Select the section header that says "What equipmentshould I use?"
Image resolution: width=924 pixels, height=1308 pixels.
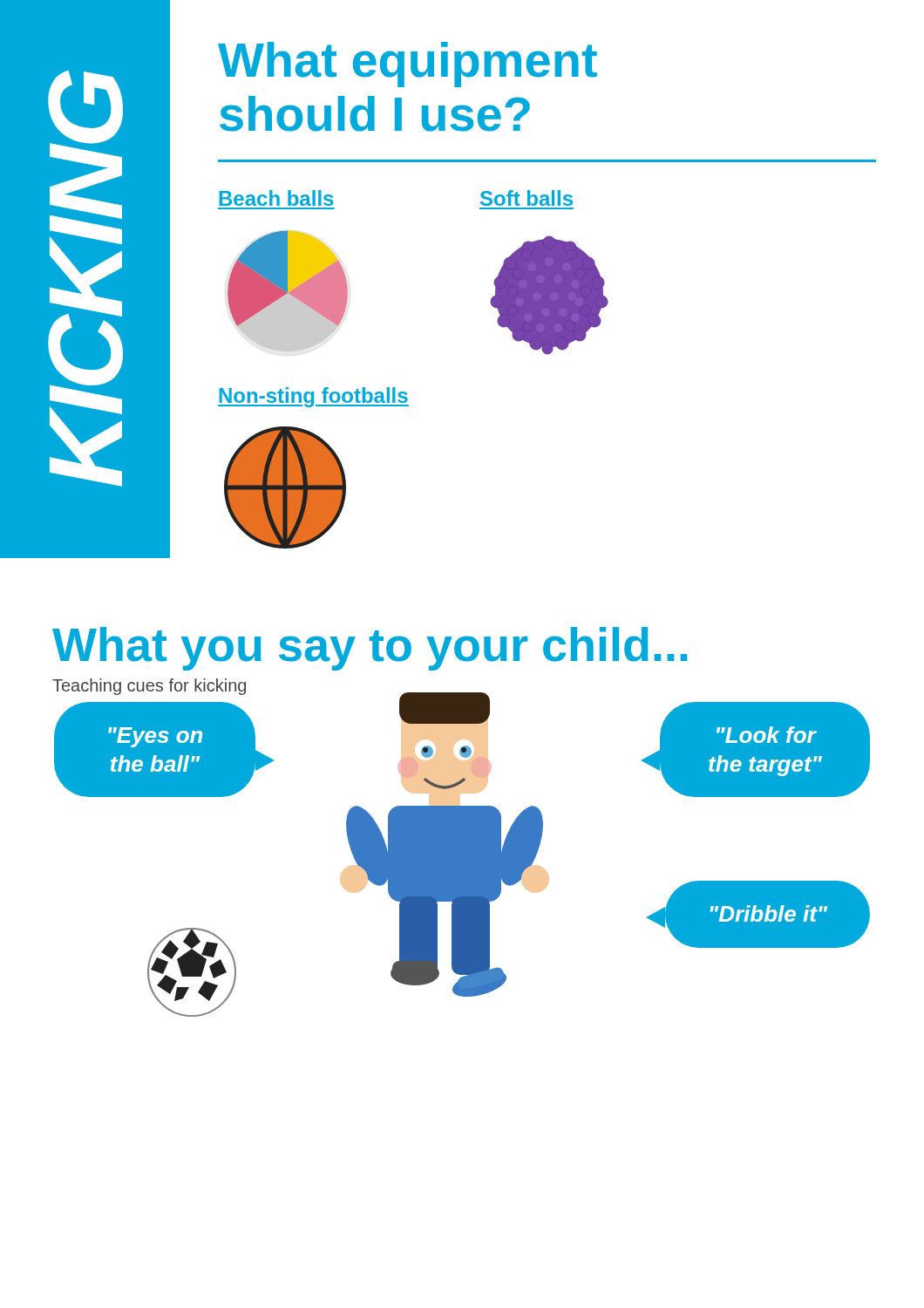pyautogui.click(x=408, y=87)
